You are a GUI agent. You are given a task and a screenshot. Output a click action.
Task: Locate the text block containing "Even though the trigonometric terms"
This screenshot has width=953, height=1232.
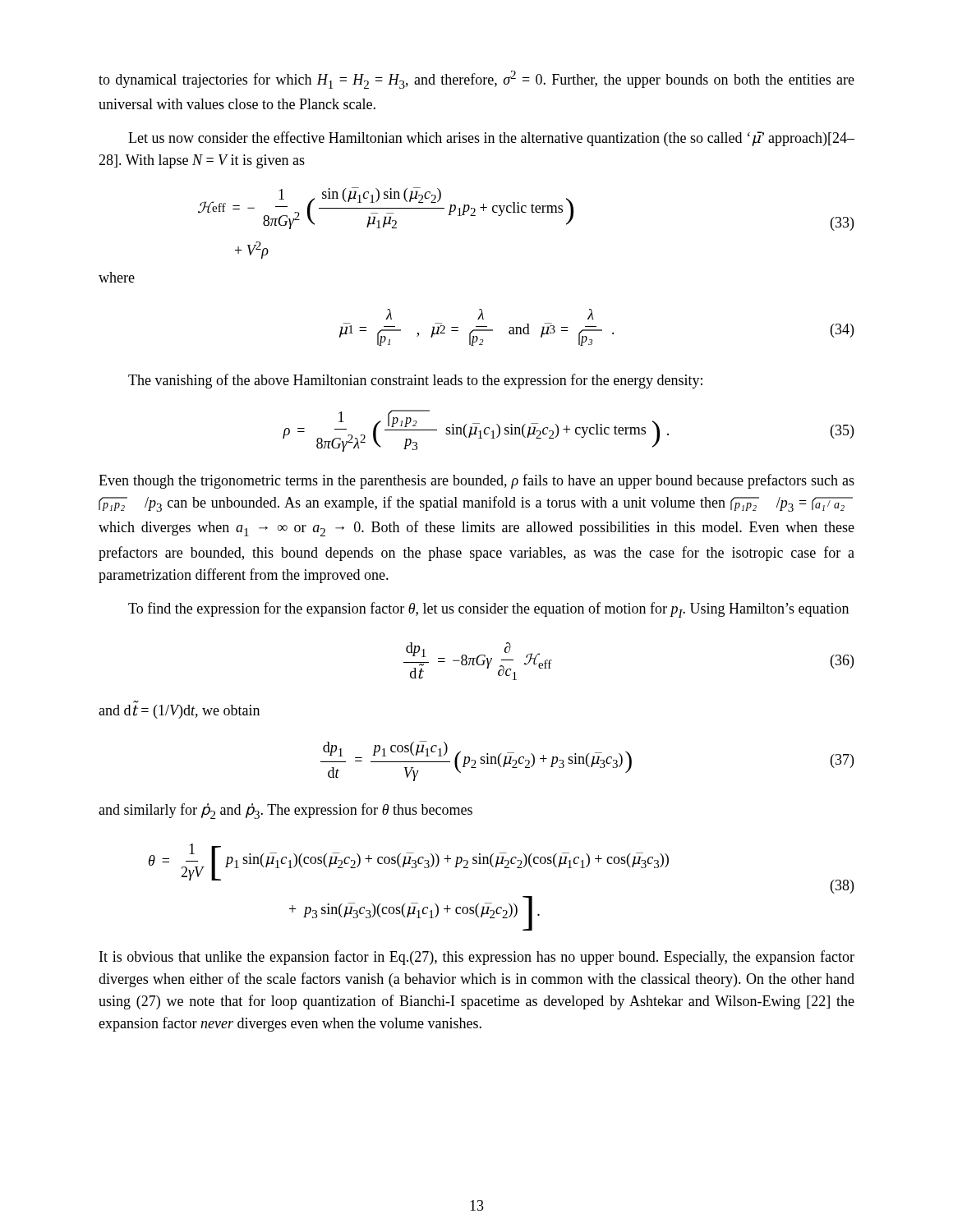[476, 528]
